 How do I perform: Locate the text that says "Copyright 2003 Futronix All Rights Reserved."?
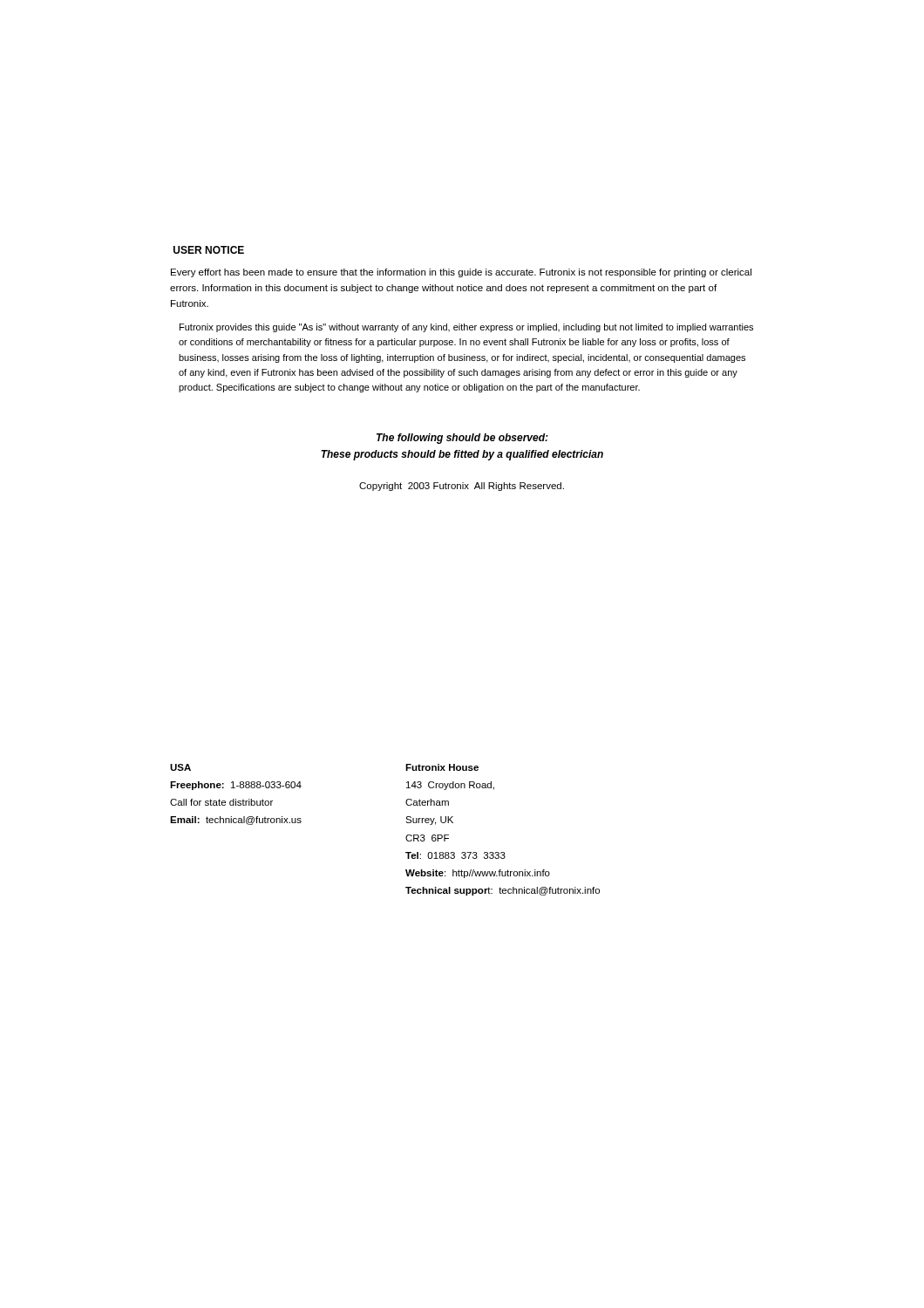pos(462,486)
